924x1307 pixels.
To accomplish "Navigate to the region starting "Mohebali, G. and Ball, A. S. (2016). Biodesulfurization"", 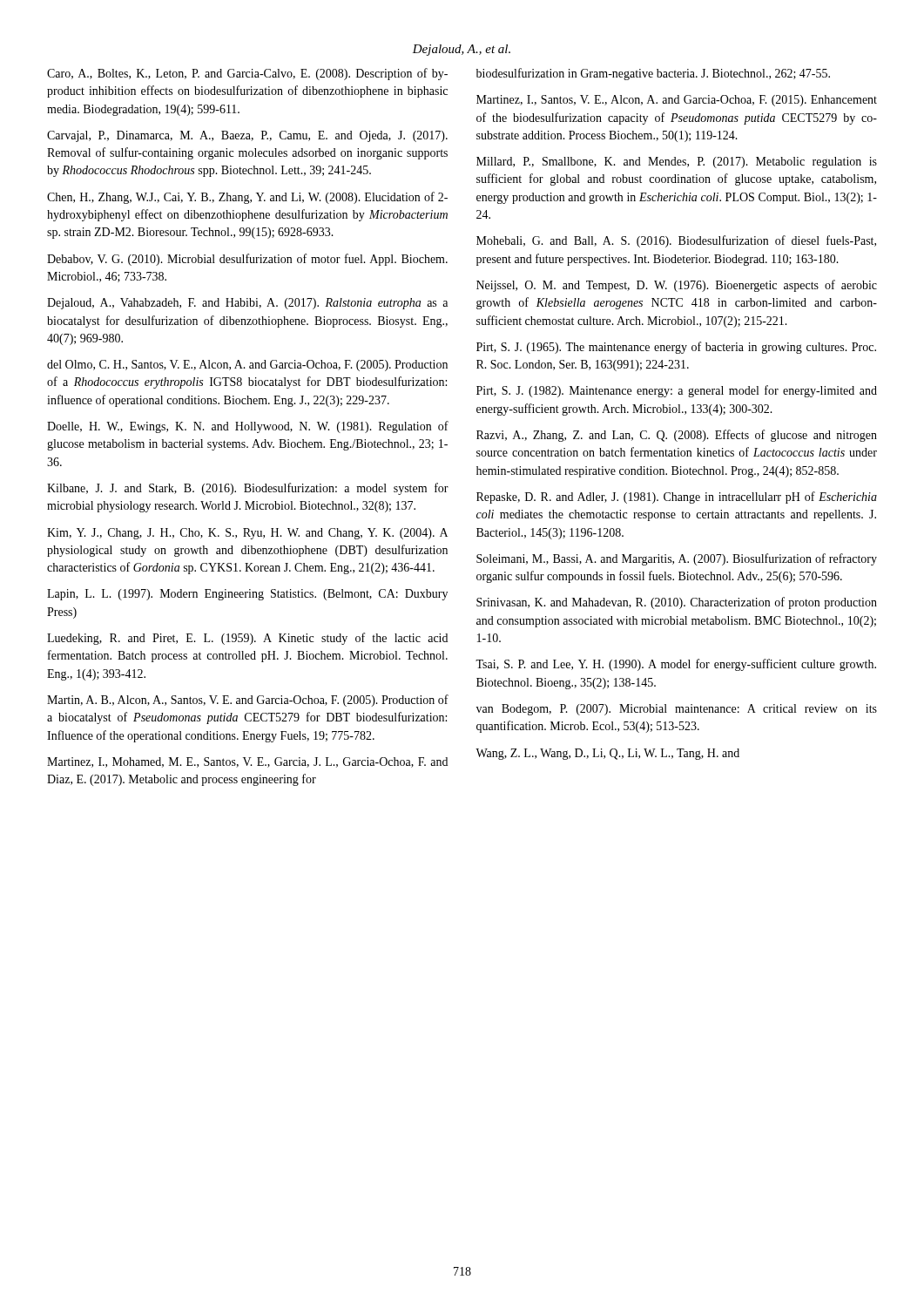I will [676, 250].
